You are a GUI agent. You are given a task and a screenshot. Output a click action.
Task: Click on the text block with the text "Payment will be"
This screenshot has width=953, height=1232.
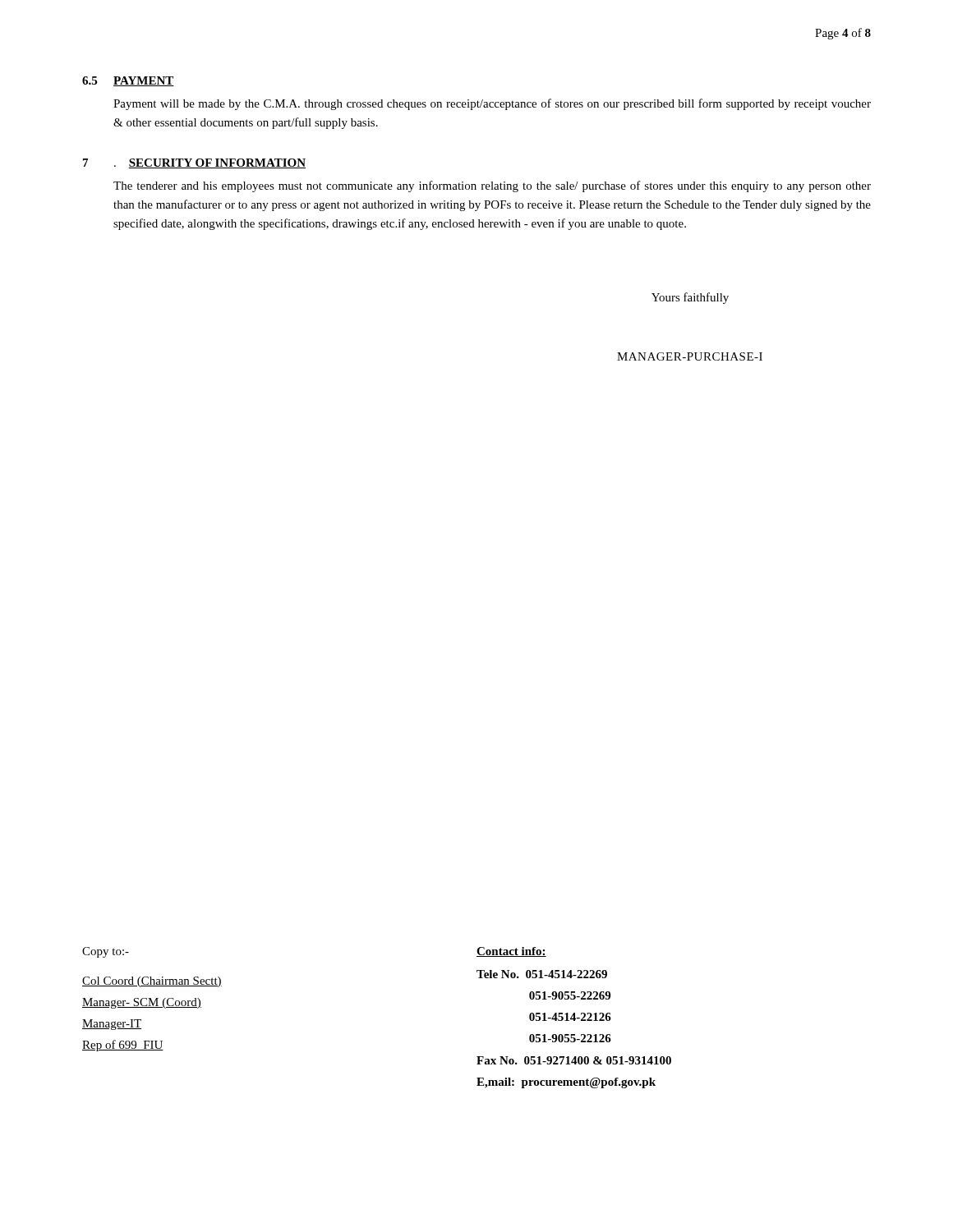click(492, 113)
